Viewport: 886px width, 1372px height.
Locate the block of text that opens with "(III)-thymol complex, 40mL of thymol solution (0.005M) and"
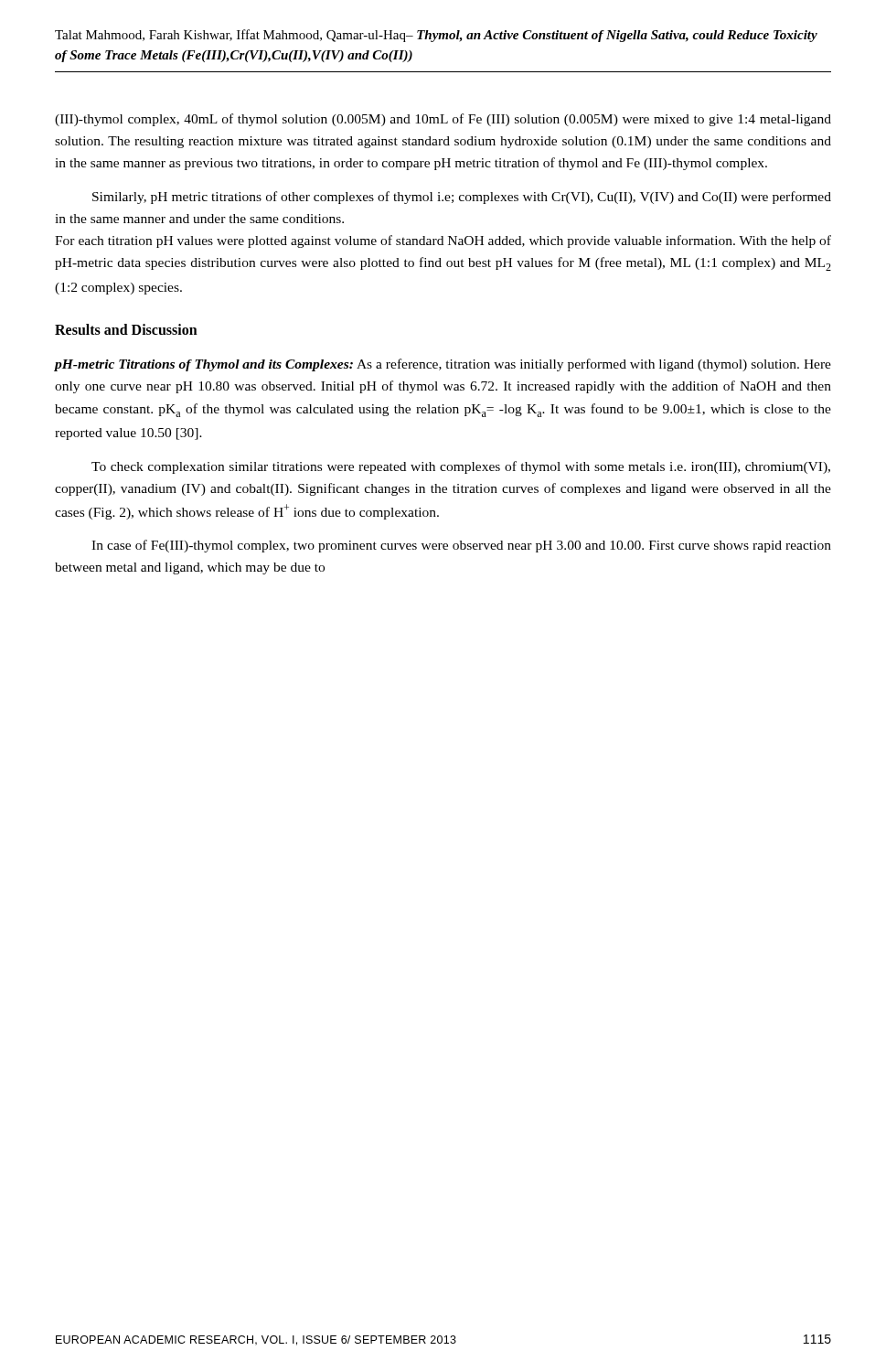tap(443, 141)
